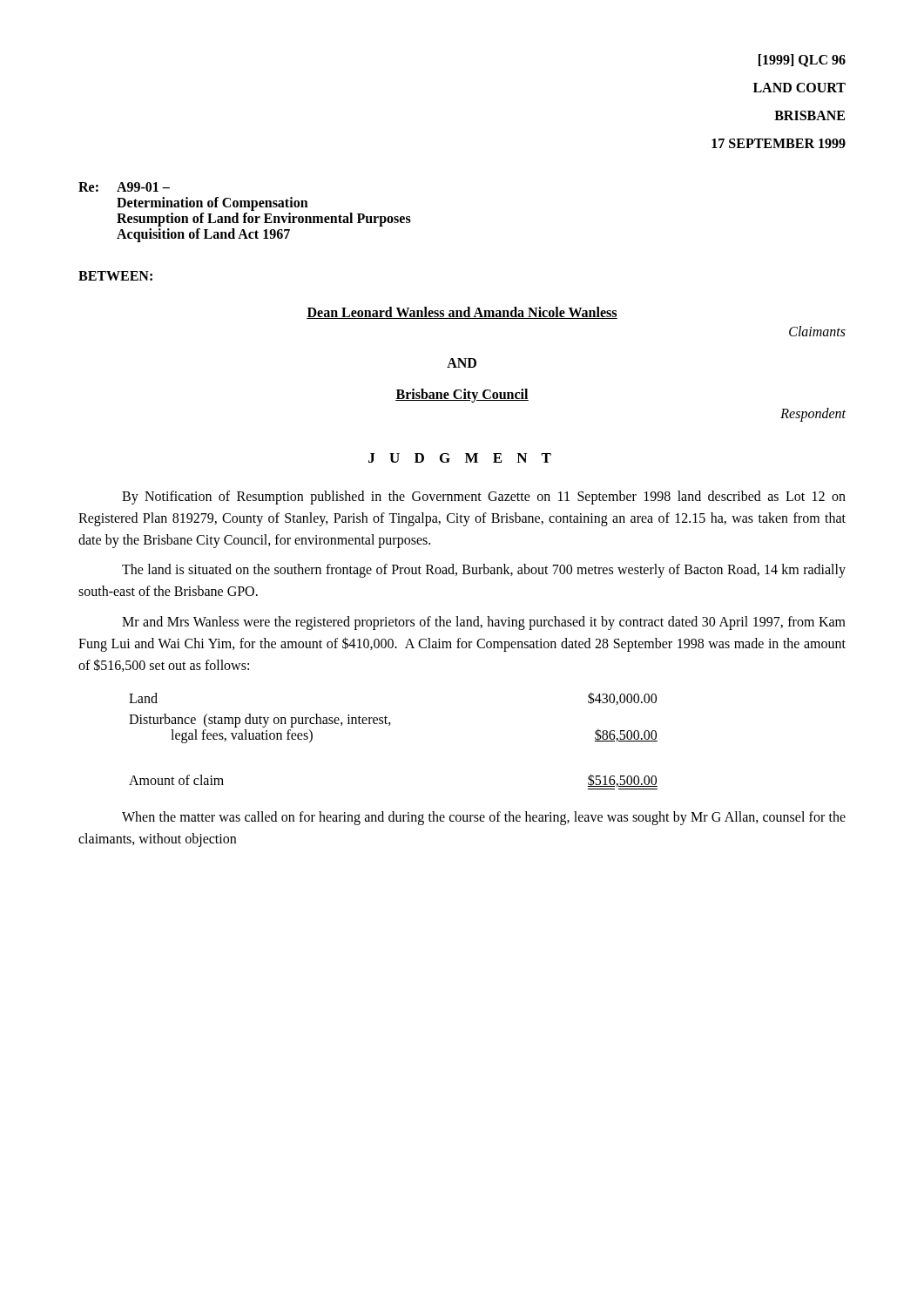
Task: Click where it says "LAND COURT"
Action: click(x=799, y=88)
